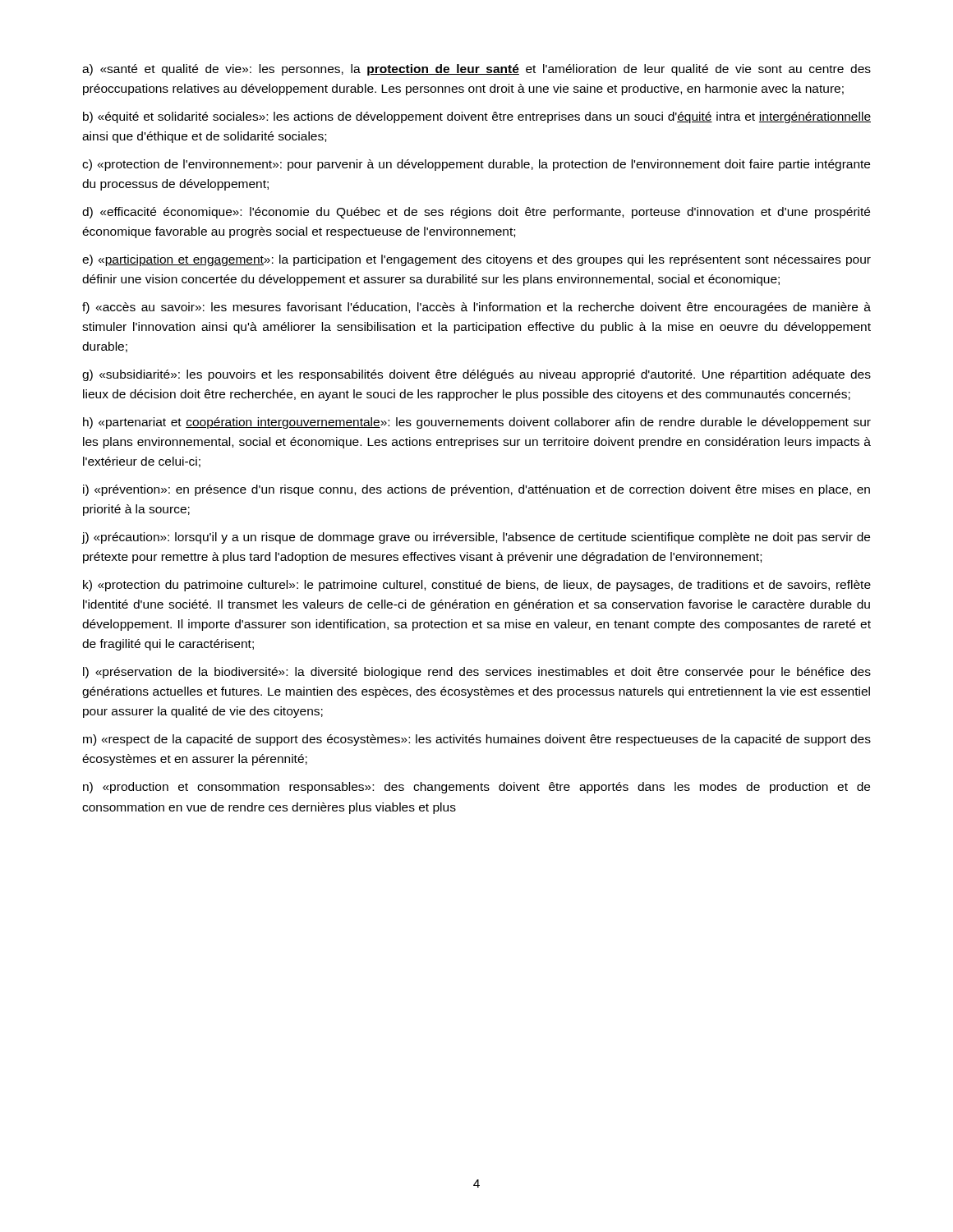Image resolution: width=953 pixels, height=1232 pixels.
Task: Click on the list item that reads "a) «santé et"
Action: pos(476,78)
